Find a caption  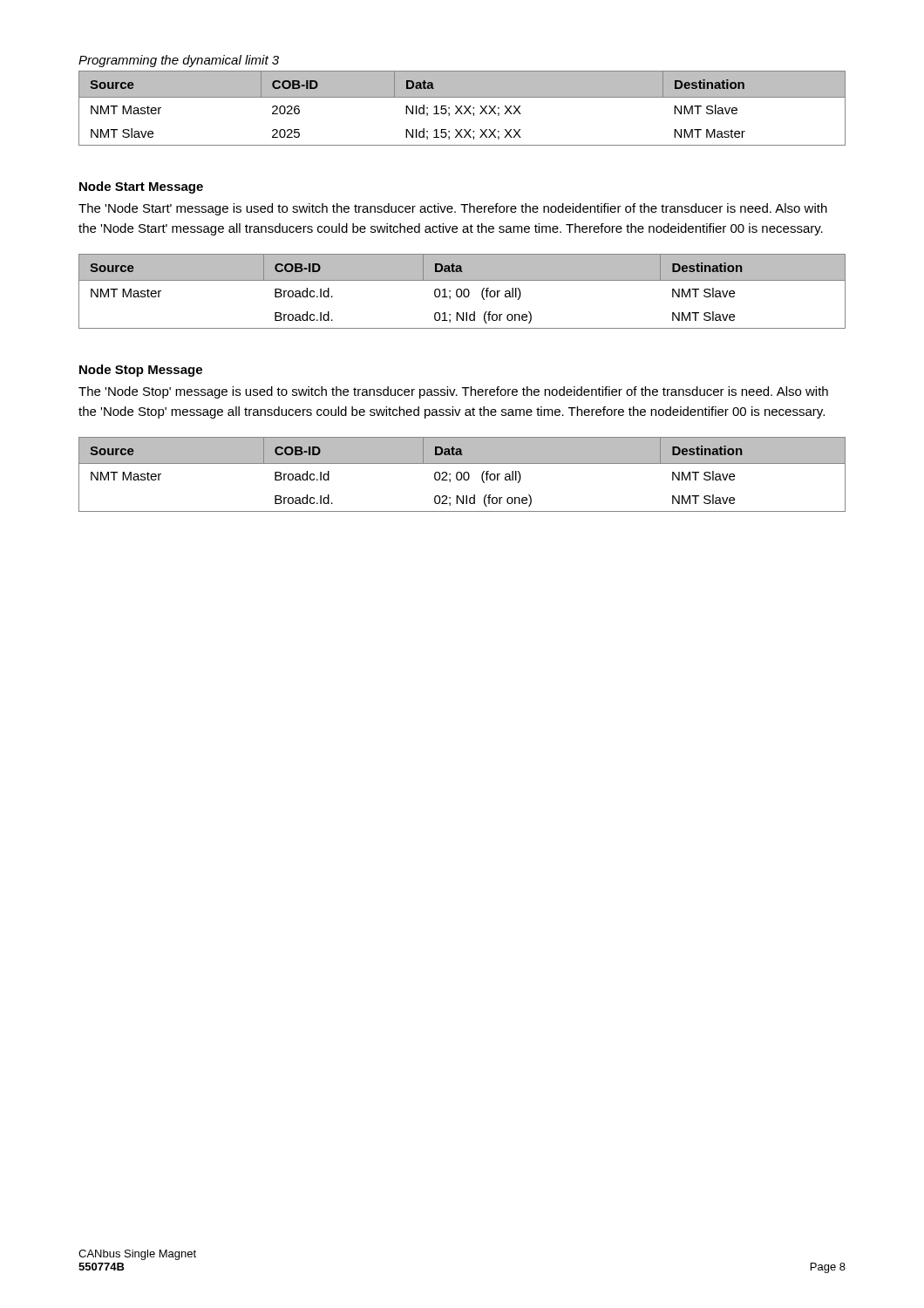coord(179,60)
